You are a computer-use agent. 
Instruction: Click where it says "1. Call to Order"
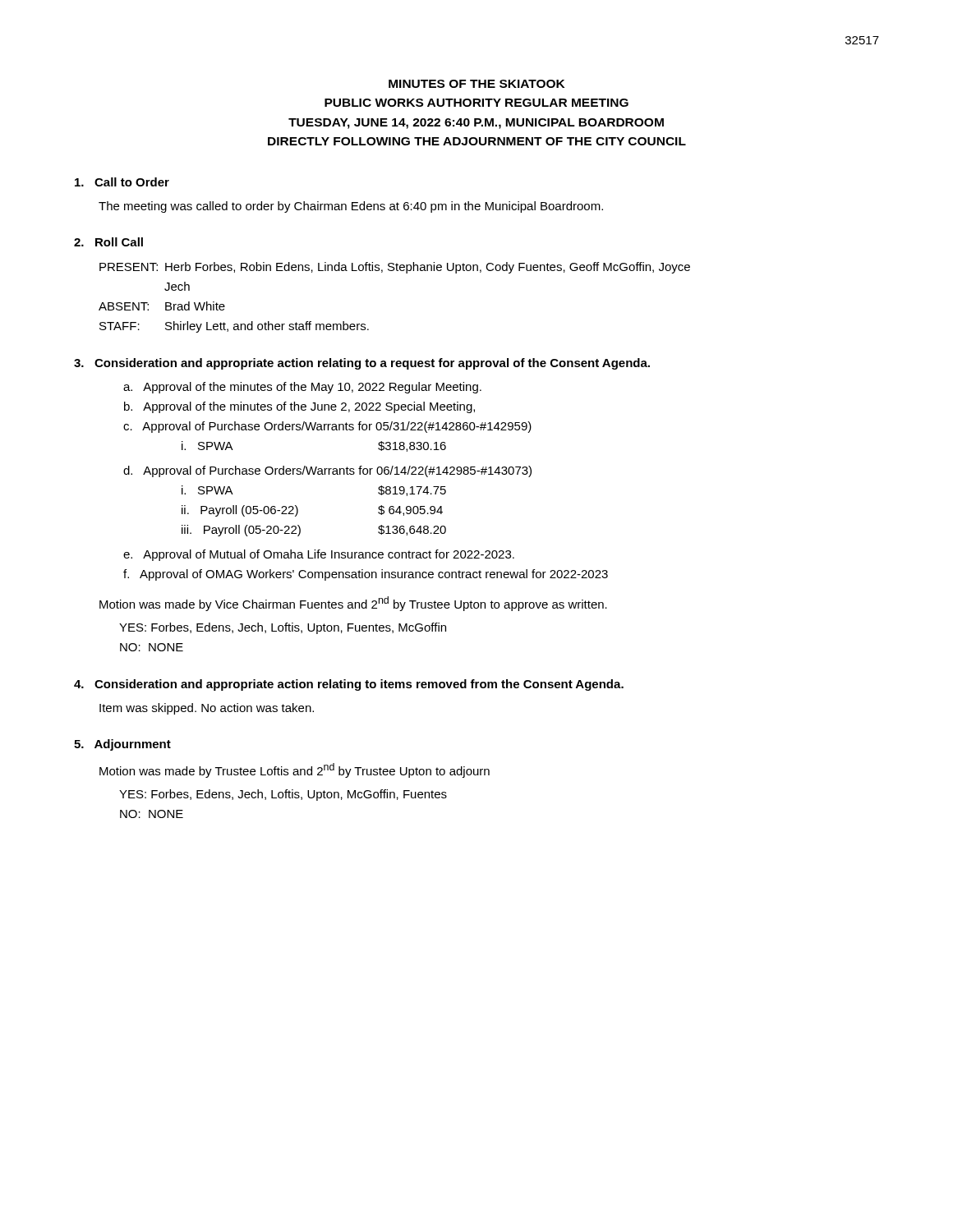[x=122, y=182]
